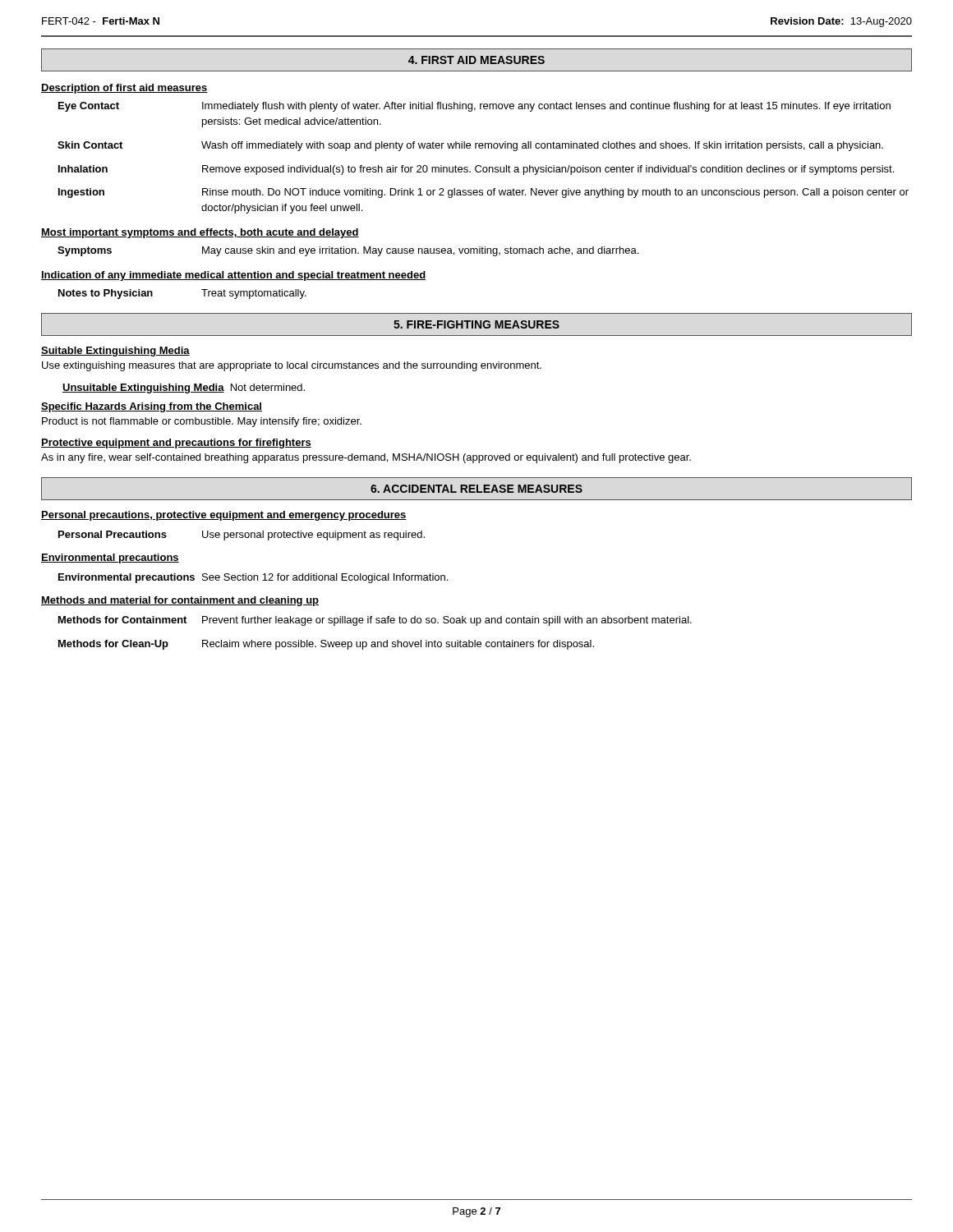Point to the block beginning "Use extinguishing measures"
This screenshot has height=1232, width=953.
coord(292,365)
